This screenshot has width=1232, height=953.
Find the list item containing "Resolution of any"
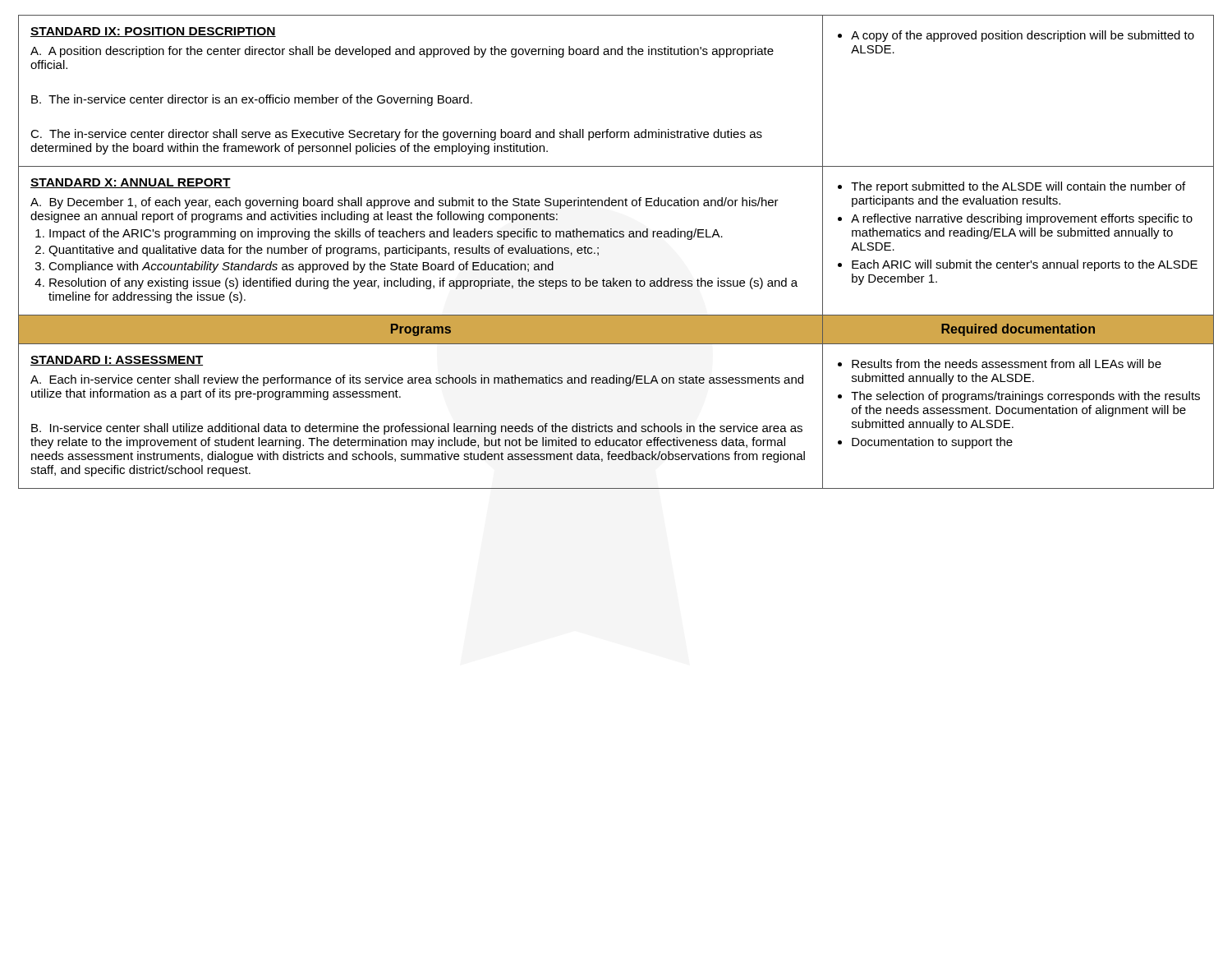(x=423, y=289)
